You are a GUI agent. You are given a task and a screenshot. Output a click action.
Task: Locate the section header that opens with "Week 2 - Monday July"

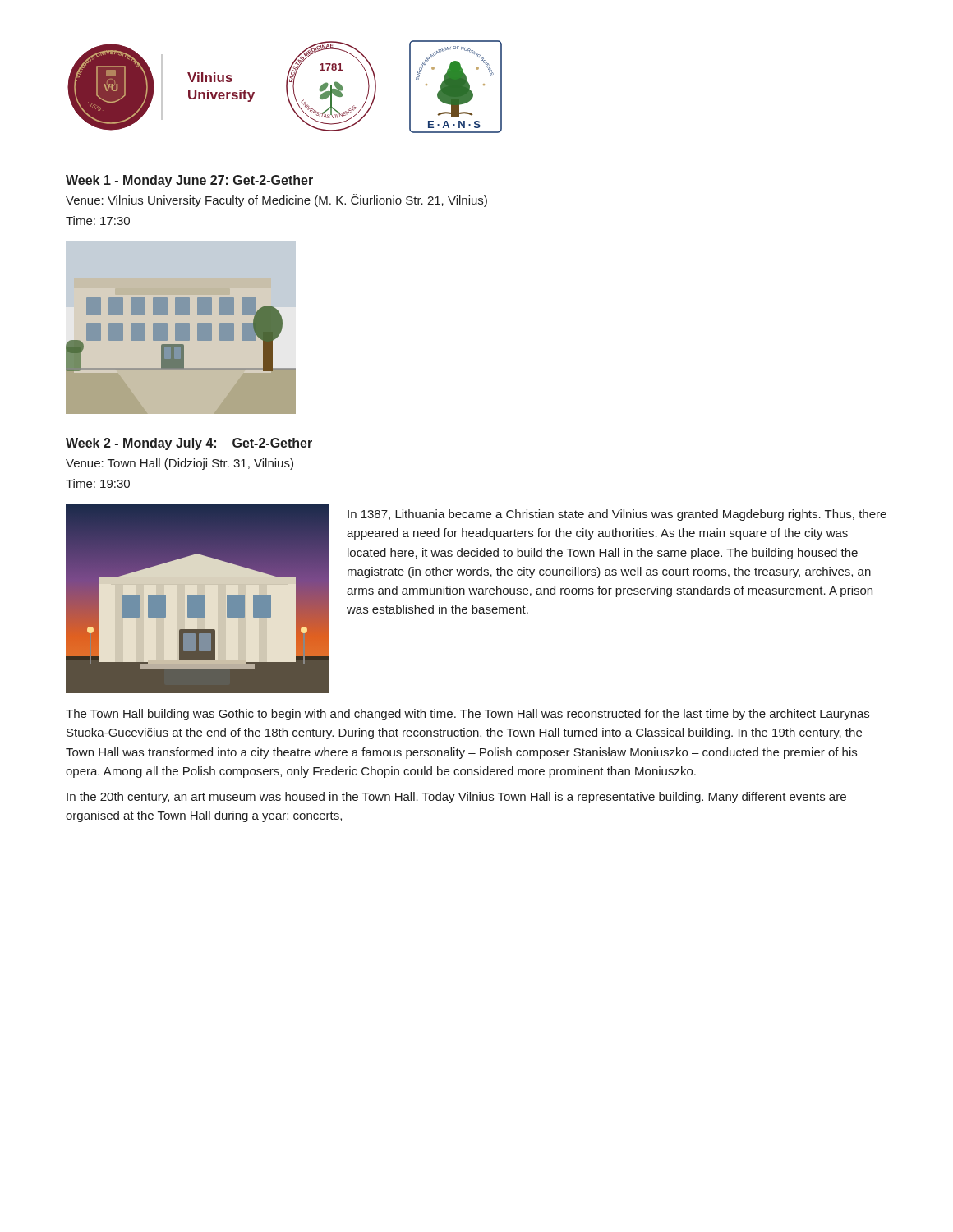189,443
